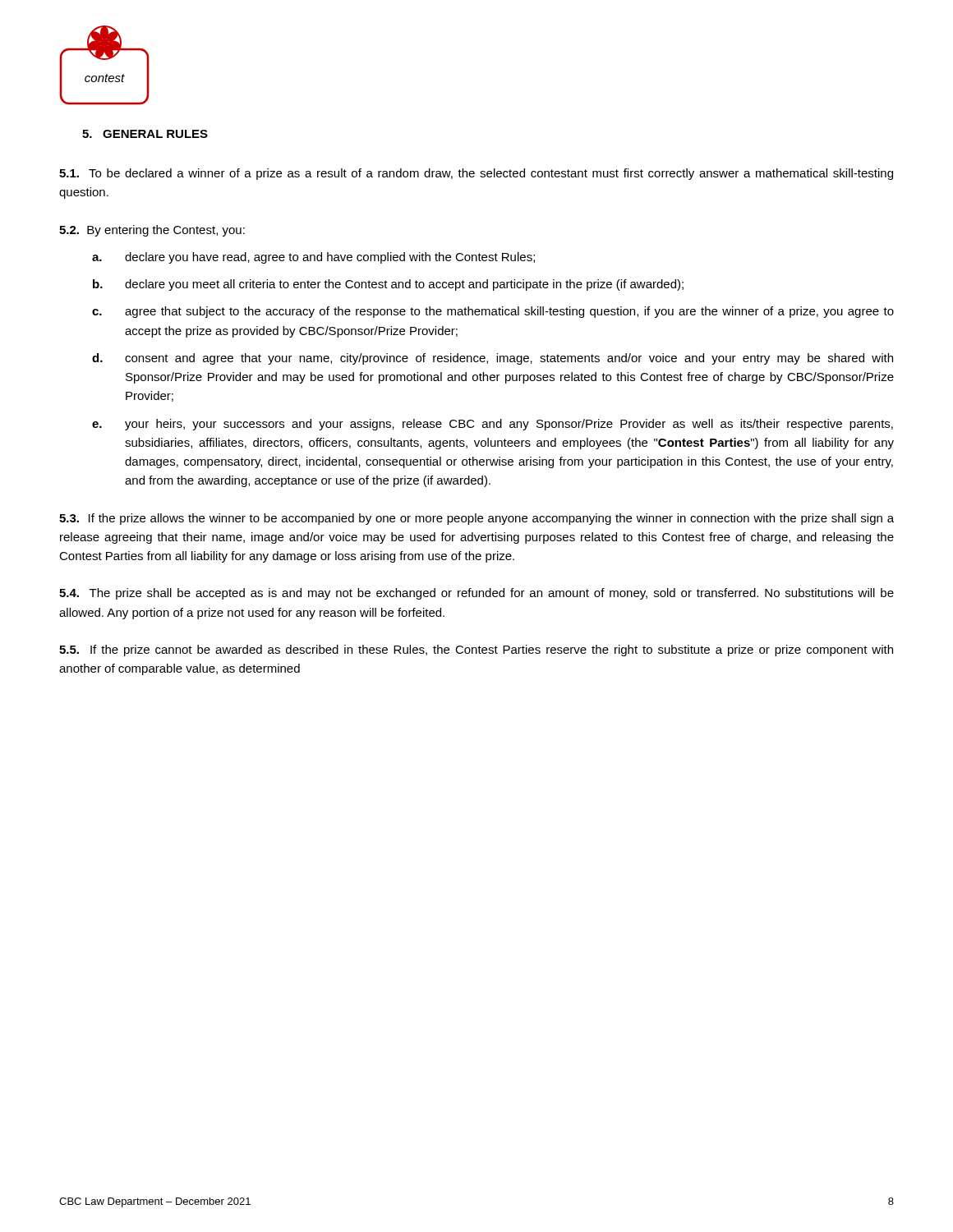Image resolution: width=953 pixels, height=1232 pixels.
Task: Find the logo
Action: click(x=476, y=66)
